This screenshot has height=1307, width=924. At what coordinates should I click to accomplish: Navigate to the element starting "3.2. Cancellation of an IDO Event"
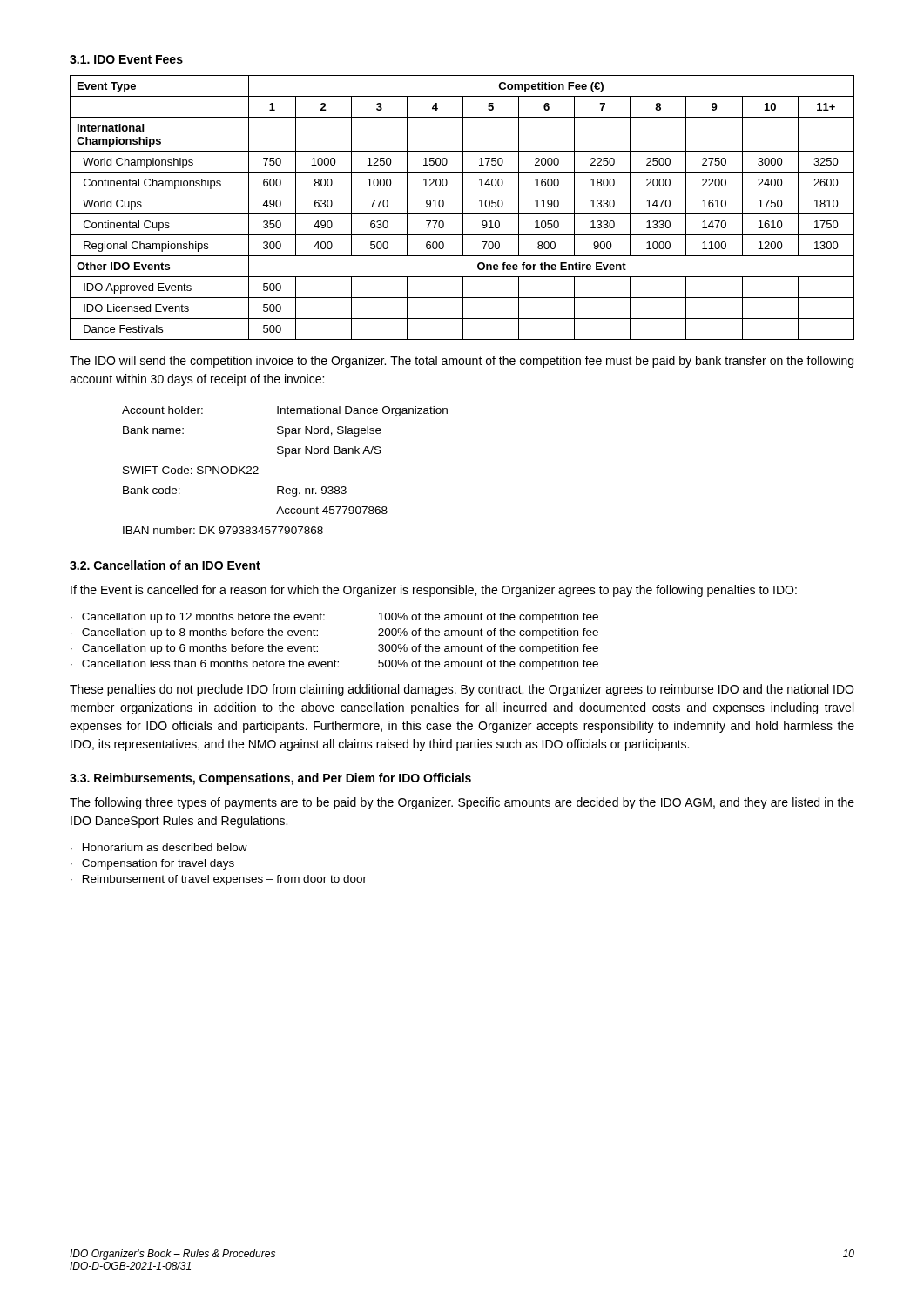(165, 565)
